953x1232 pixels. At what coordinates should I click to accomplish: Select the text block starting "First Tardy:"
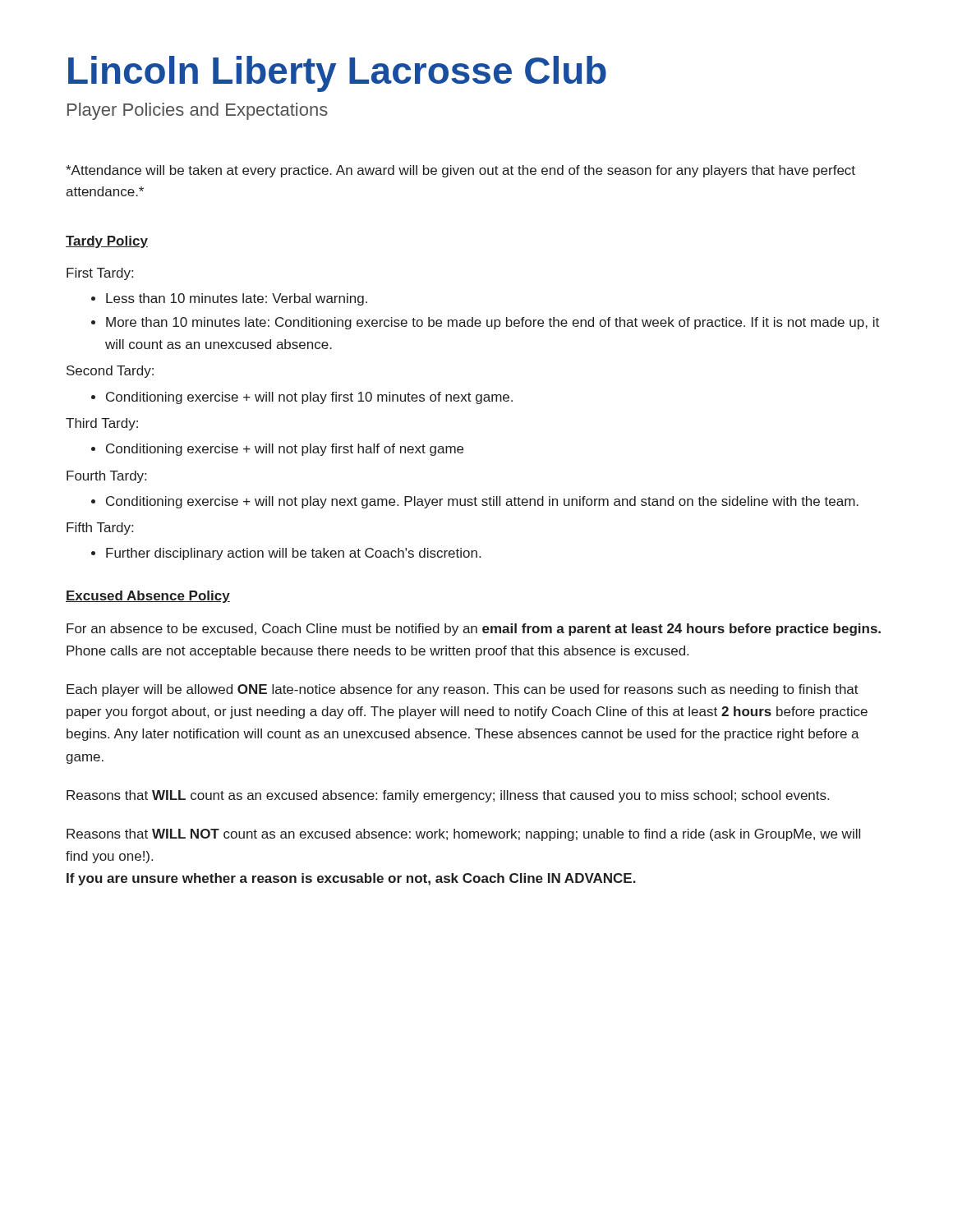(100, 274)
